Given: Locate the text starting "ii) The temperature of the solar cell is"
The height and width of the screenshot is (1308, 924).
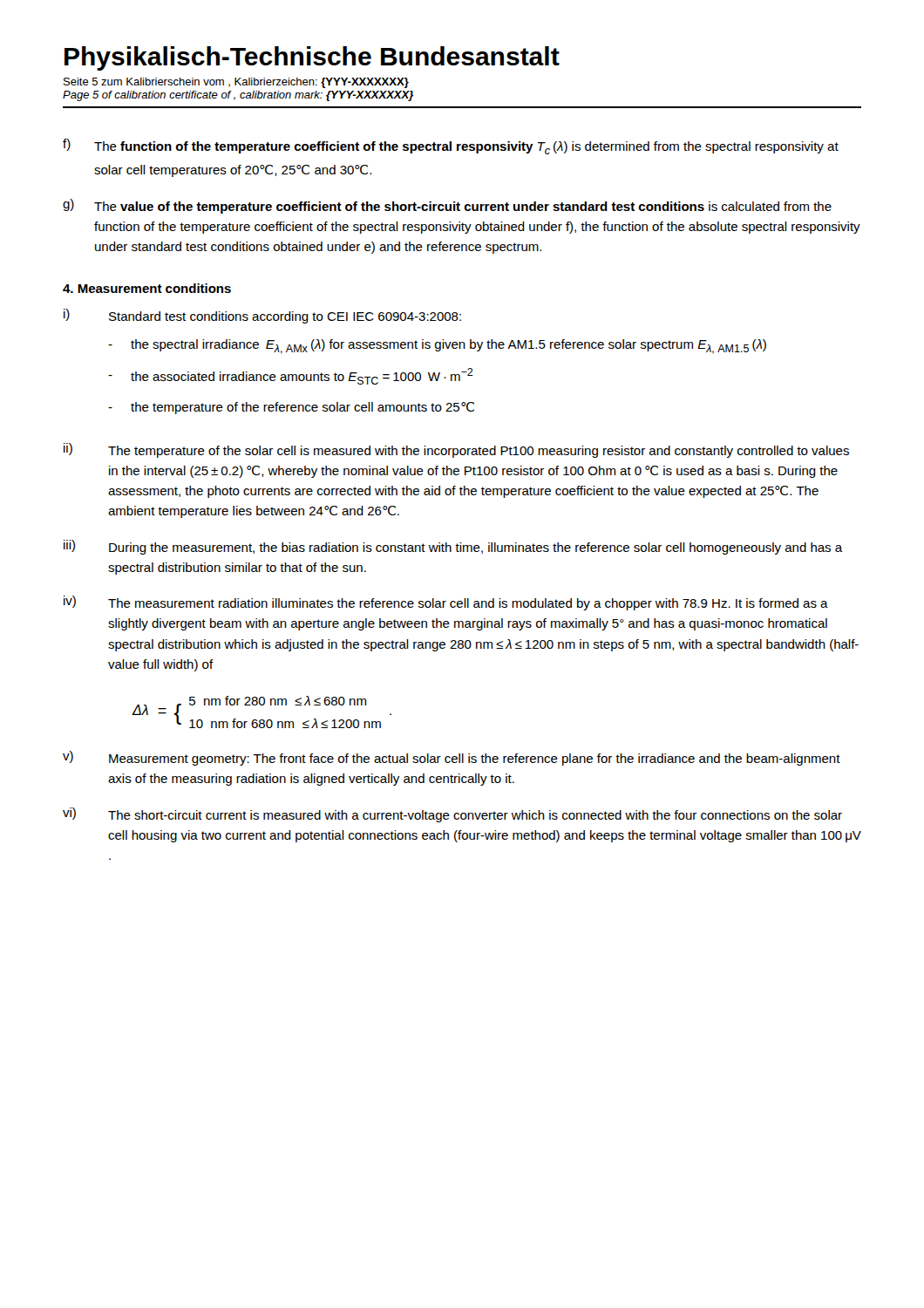Looking at the screenshot, I should click(462, 481).
